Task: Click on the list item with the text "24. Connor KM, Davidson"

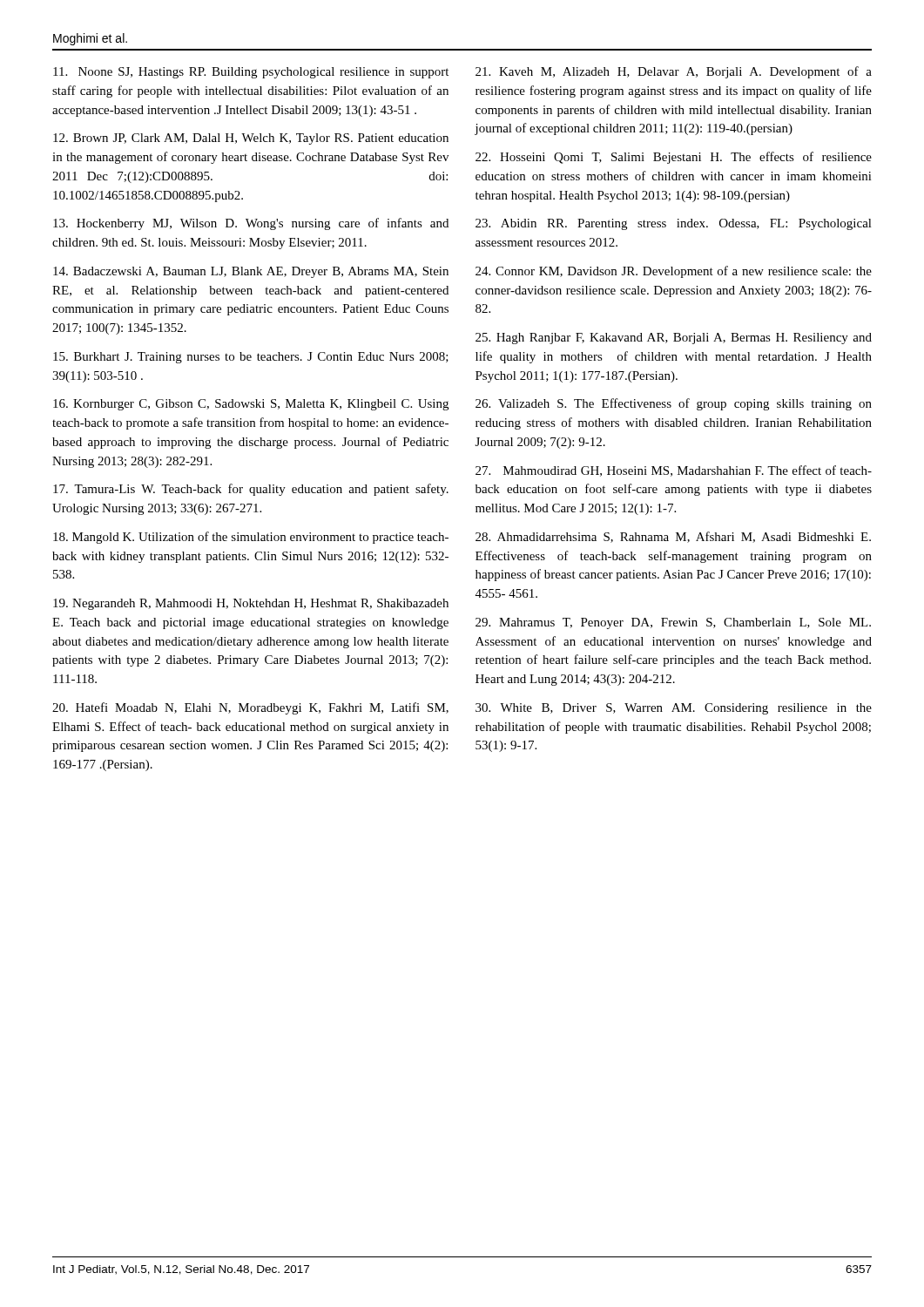Action: tap(673, 290)
